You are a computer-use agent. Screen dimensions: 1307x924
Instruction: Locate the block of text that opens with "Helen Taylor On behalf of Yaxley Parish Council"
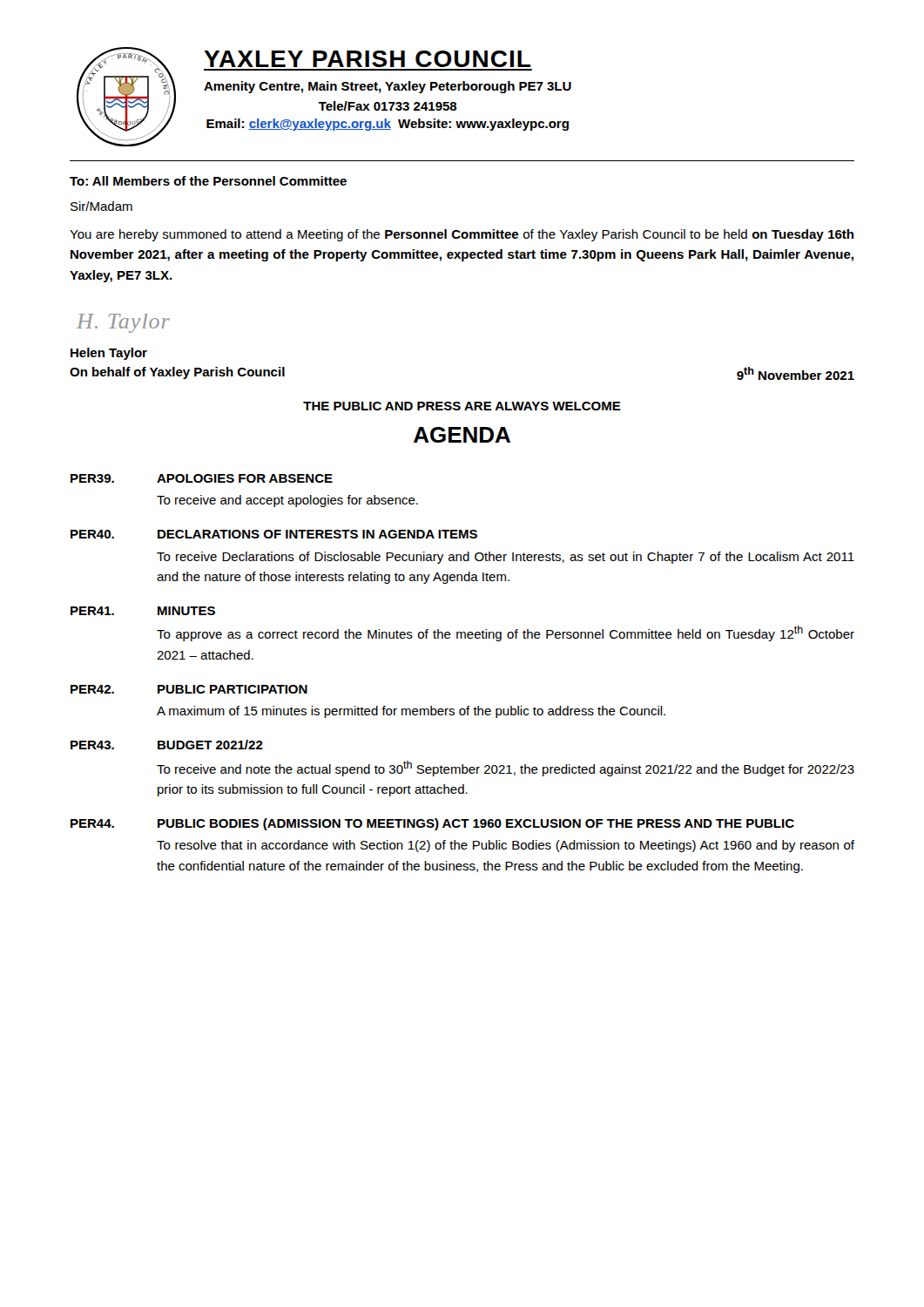[109, 354]
